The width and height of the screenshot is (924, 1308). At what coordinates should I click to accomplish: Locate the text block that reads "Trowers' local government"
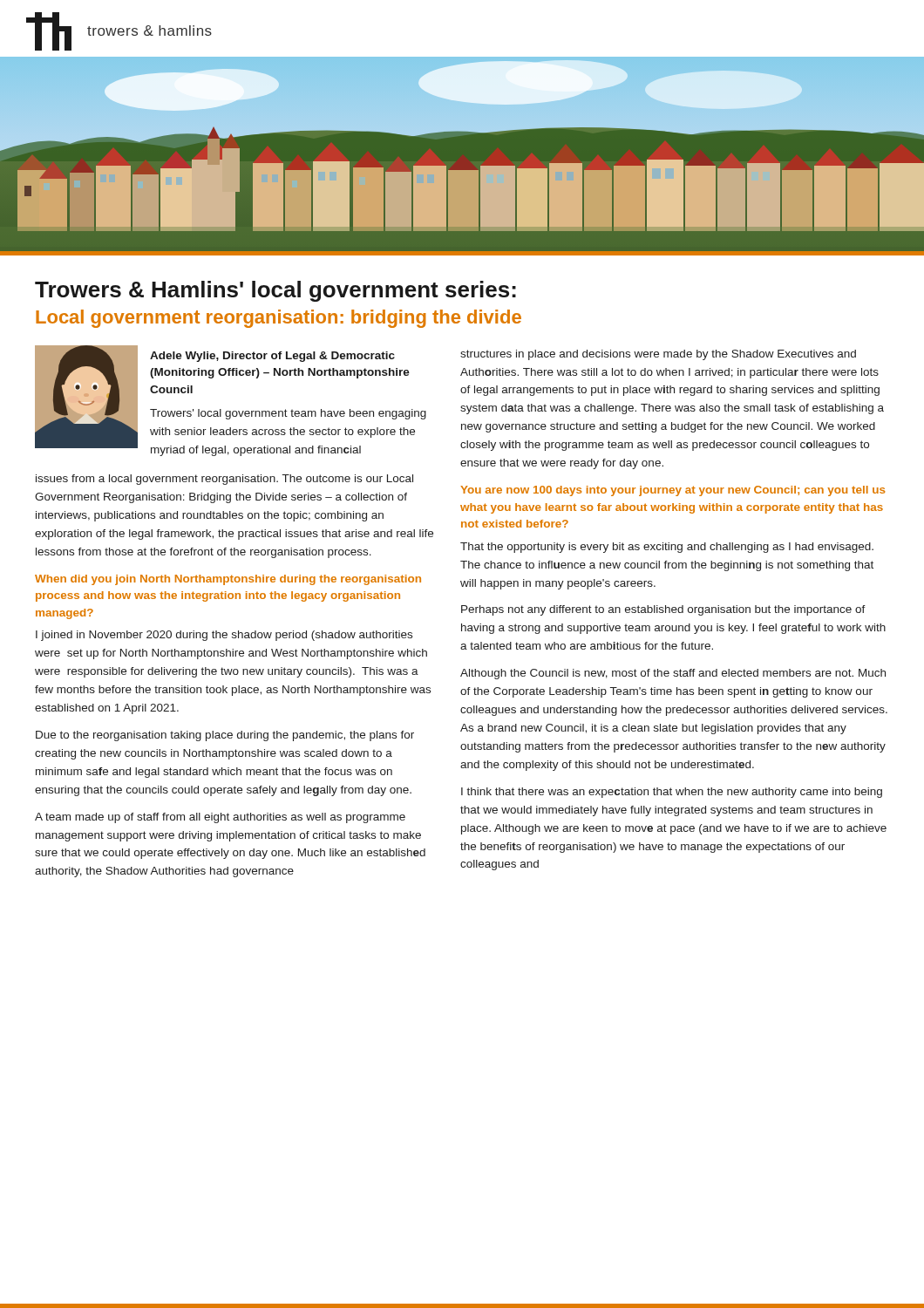click(288, 431)
